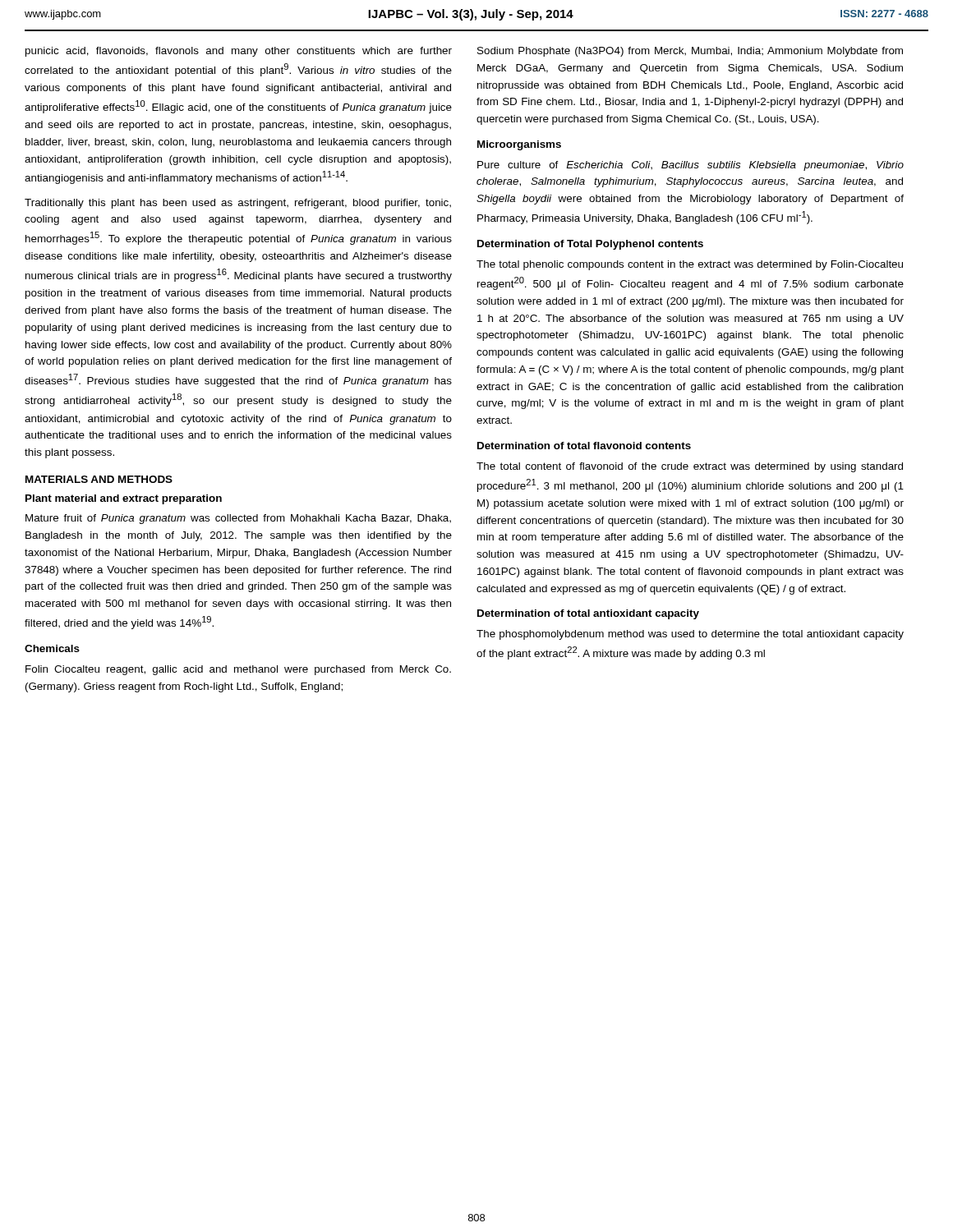Point to the section header beginning "Determination of Total Polyphenol"
Screen dimensions: 1232x953
pyautogui.click(x=590, y=244)
